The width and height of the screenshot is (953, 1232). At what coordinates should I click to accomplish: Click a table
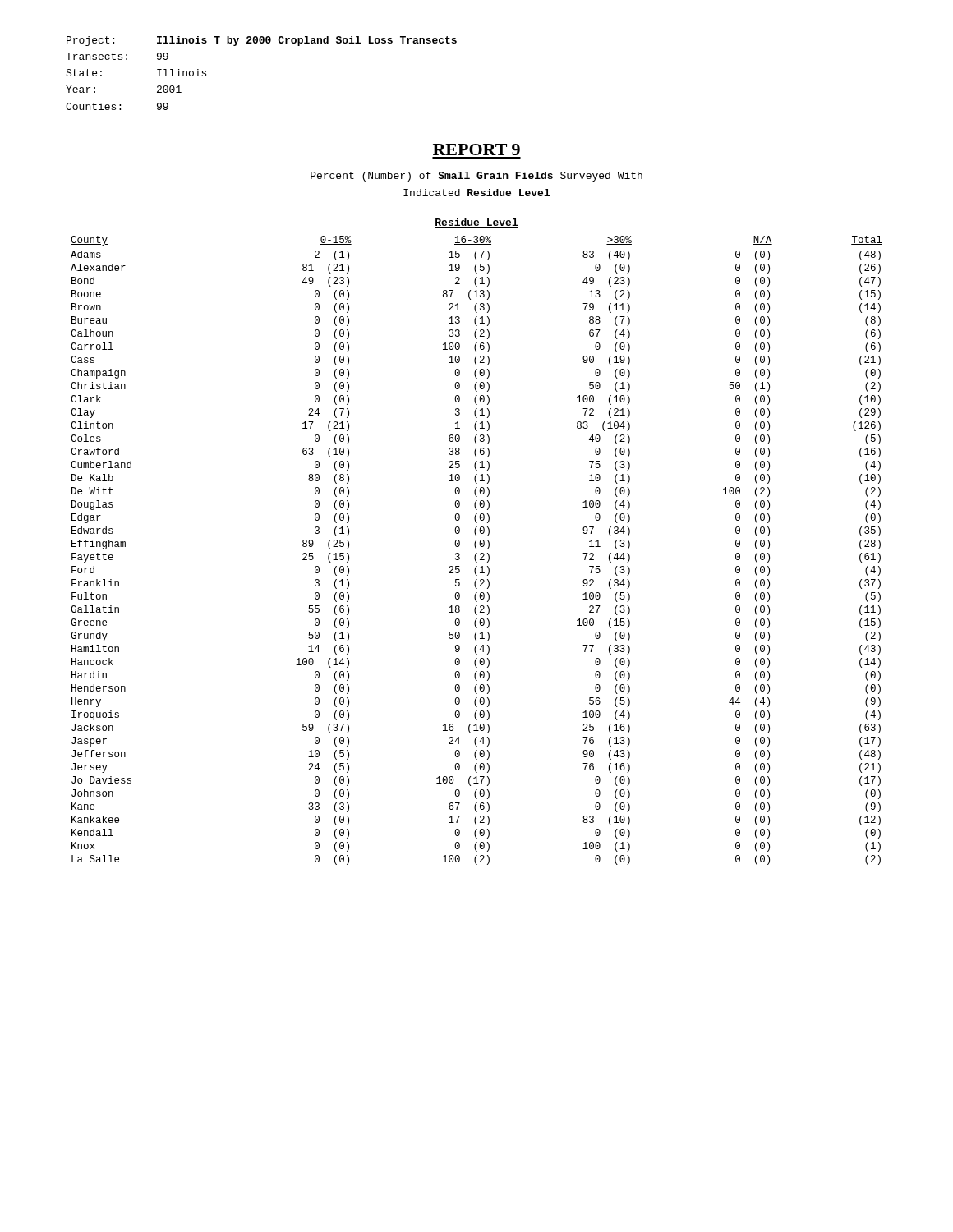click(476, 551)
